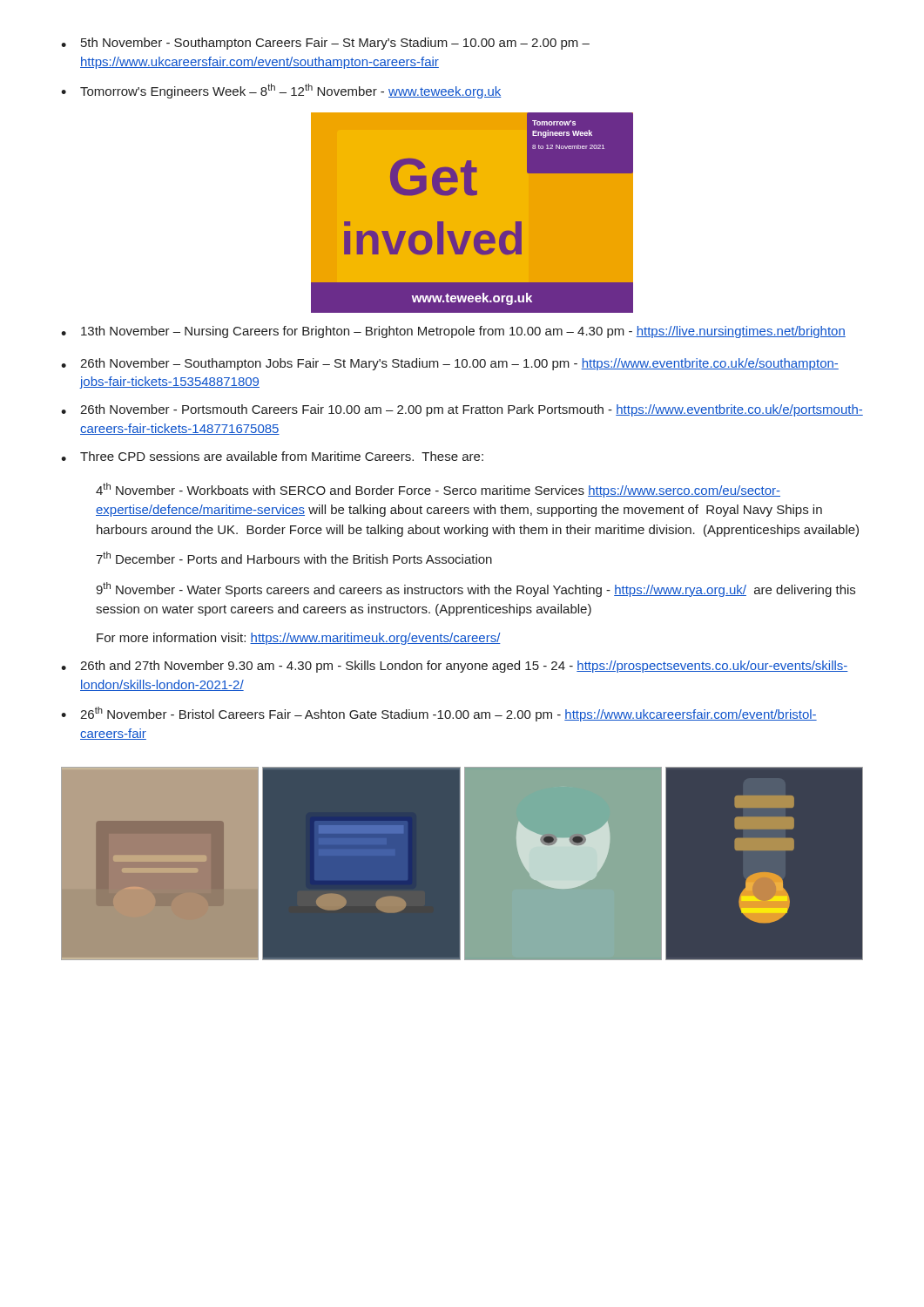This screenshot has height=1307, width=924.
Task: Locate the passage starting "• 5th November - Southampton Careers Fair"
Action: tap(462, 52)
